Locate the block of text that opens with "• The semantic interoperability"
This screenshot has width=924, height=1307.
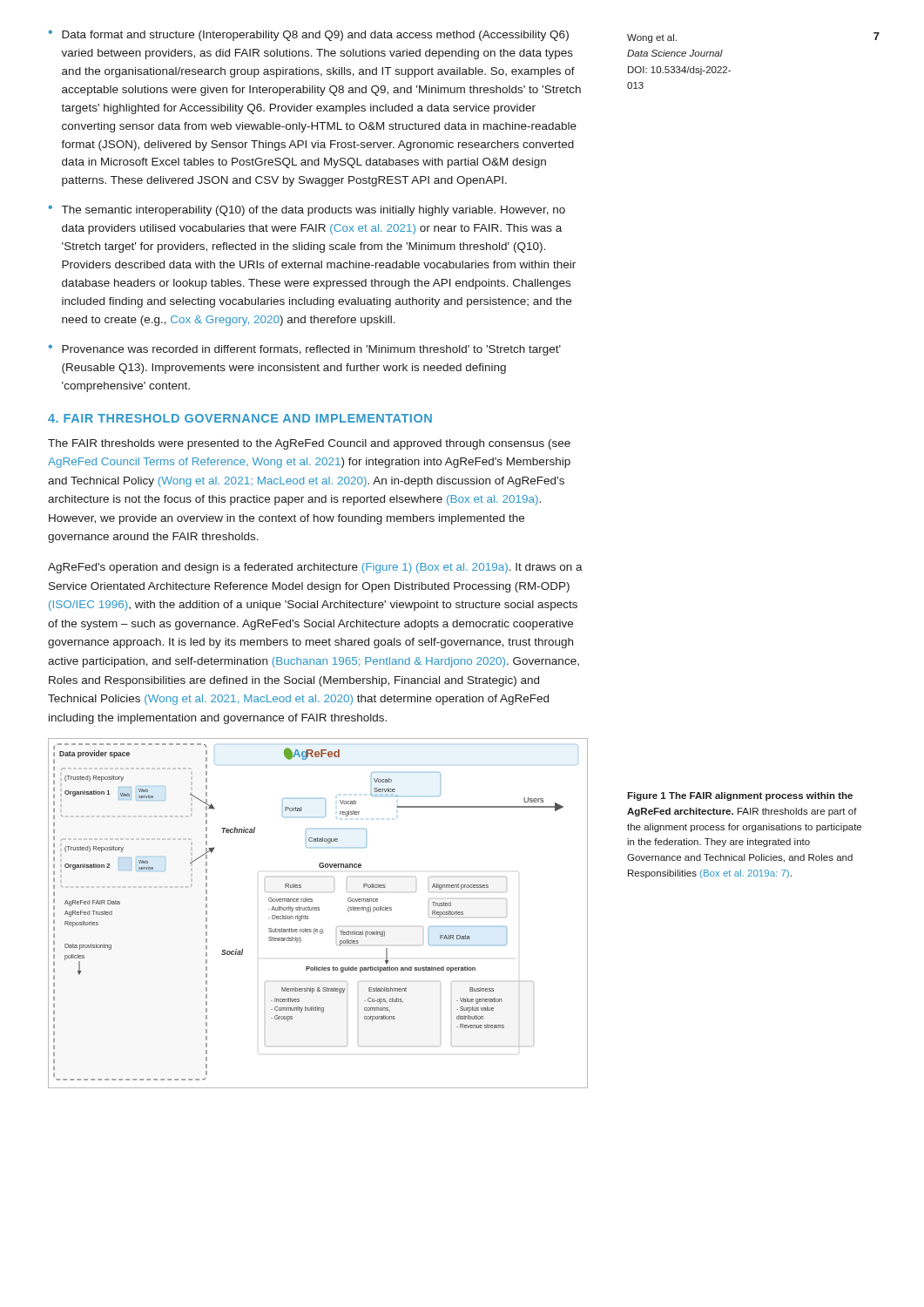point(318,265)
